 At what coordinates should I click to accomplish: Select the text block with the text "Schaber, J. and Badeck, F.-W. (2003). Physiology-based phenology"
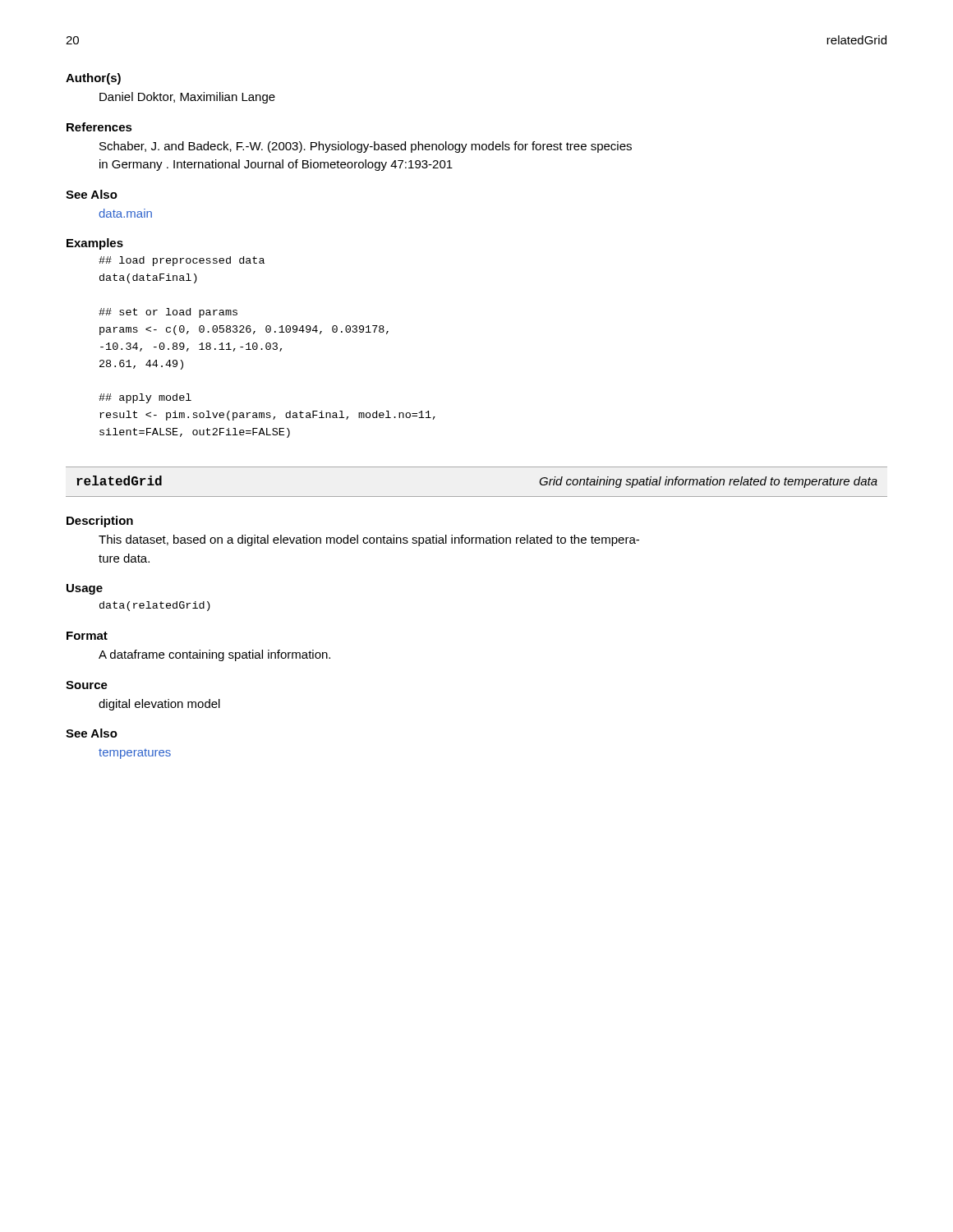click(x=365, y=155)
